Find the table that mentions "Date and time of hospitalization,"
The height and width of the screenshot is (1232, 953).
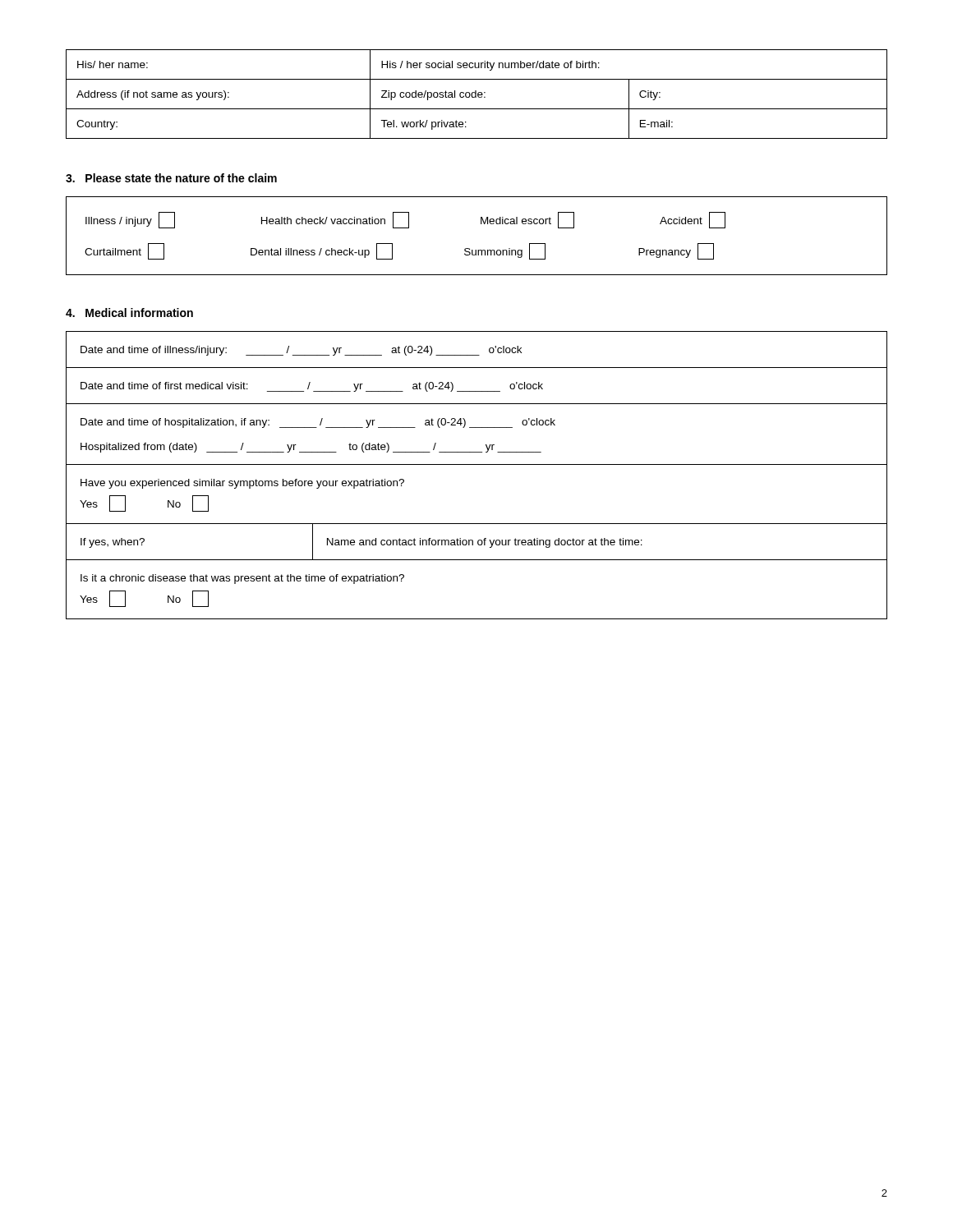(476, 475)
